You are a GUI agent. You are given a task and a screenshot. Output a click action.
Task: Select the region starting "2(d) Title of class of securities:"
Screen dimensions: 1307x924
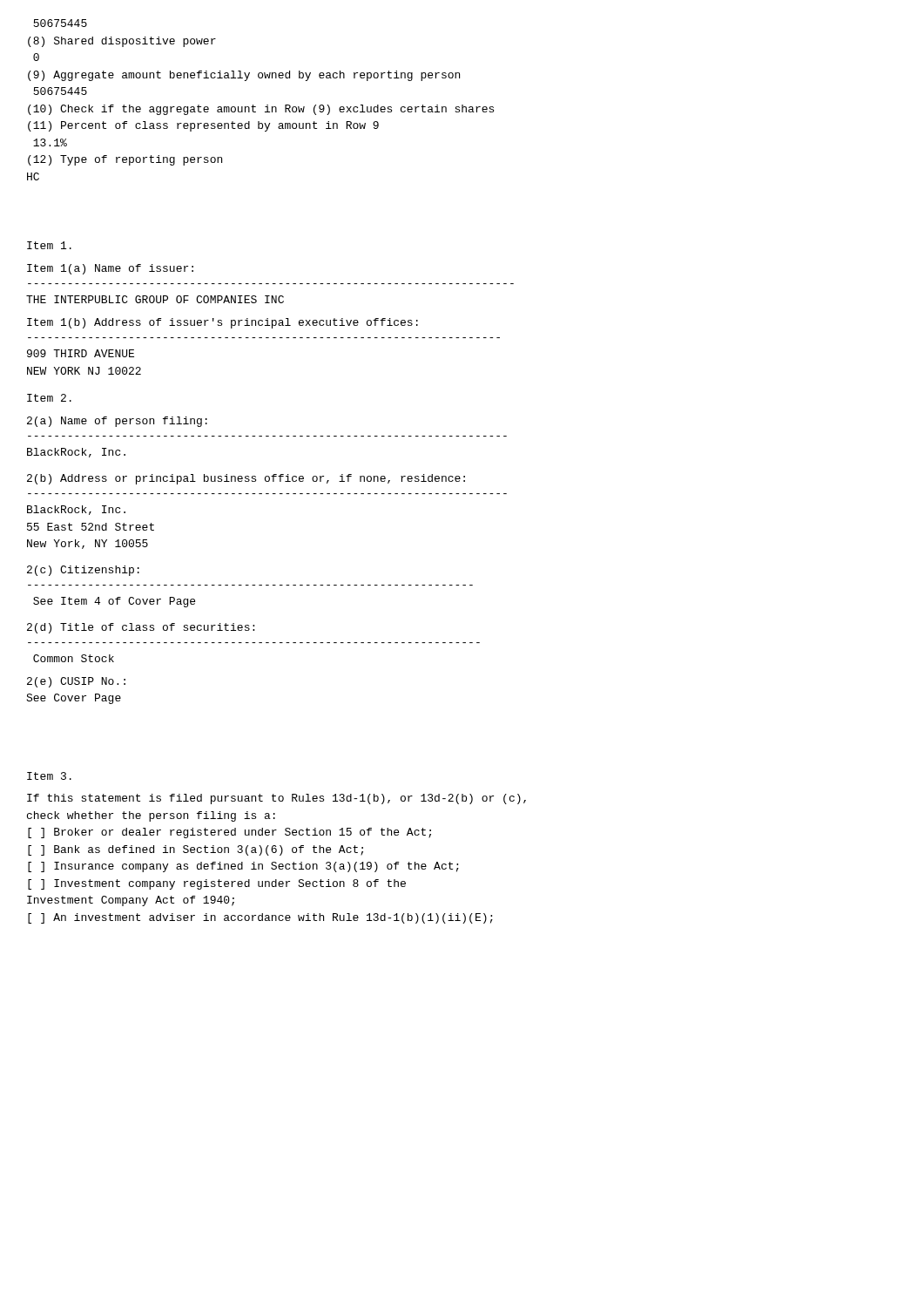click(142, 627)
